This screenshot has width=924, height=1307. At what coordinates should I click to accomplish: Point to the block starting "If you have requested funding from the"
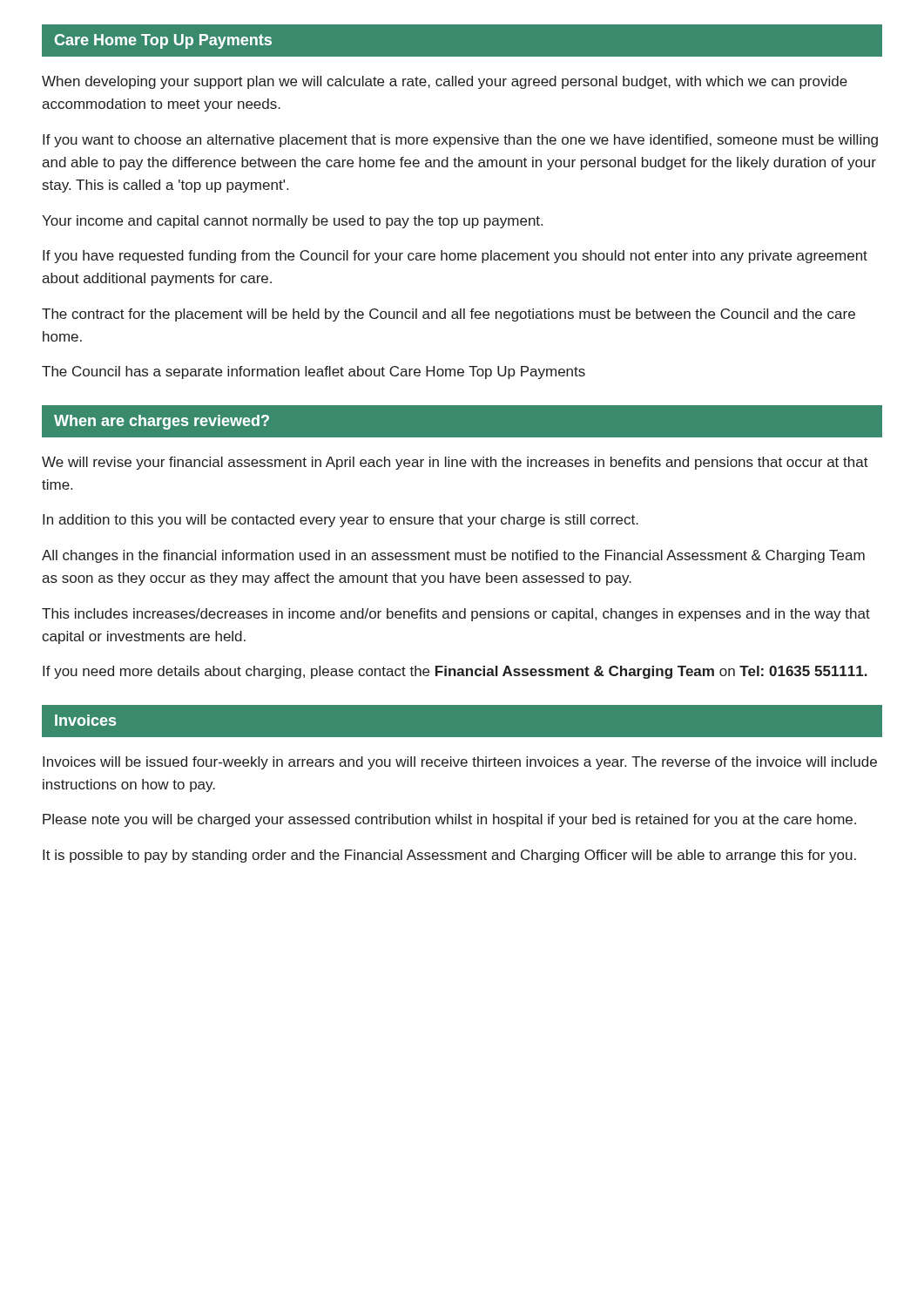tap(455, 267)
